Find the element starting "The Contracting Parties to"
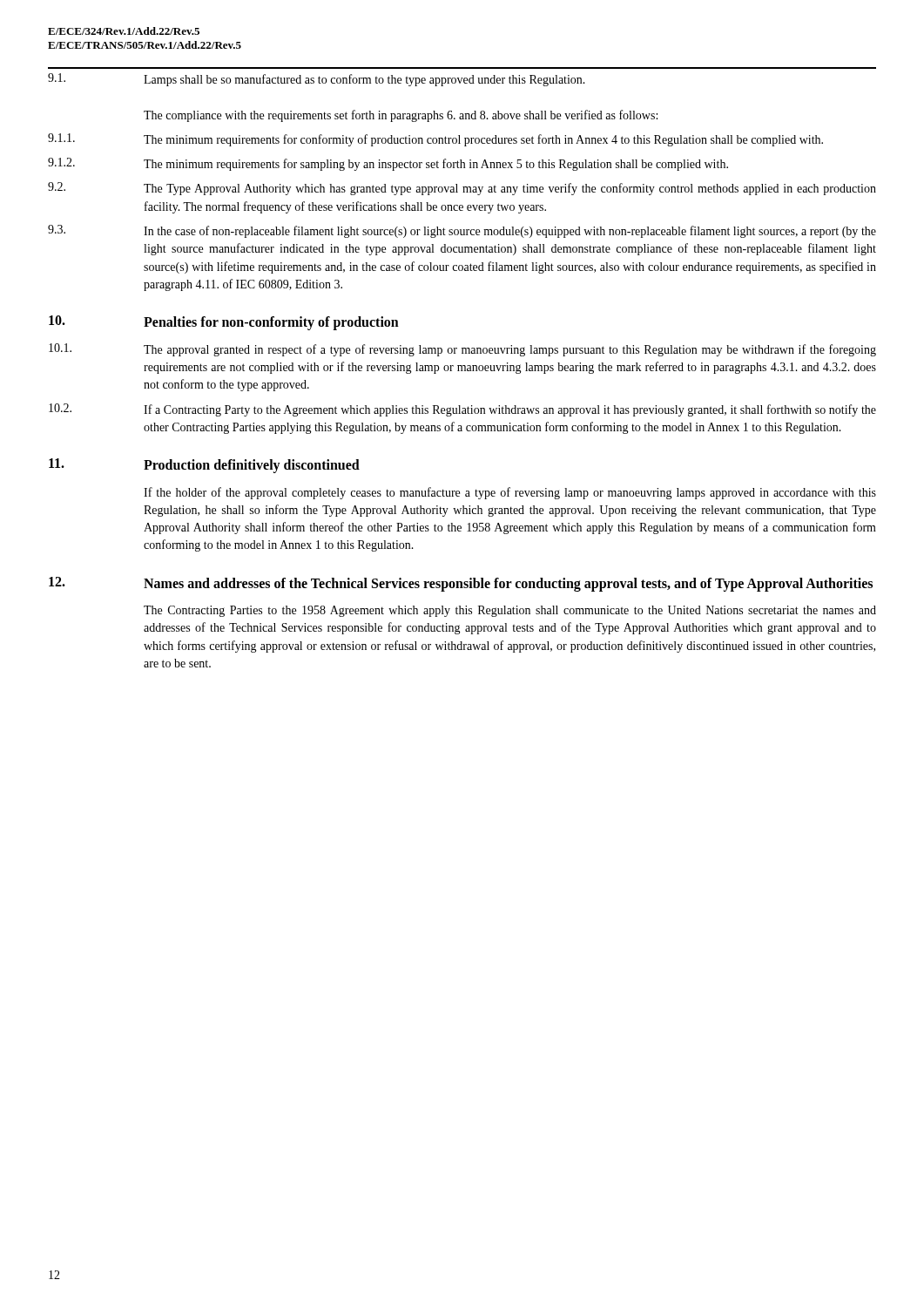The height and width of the screenshot is (1307, 924). click(462, 638)
